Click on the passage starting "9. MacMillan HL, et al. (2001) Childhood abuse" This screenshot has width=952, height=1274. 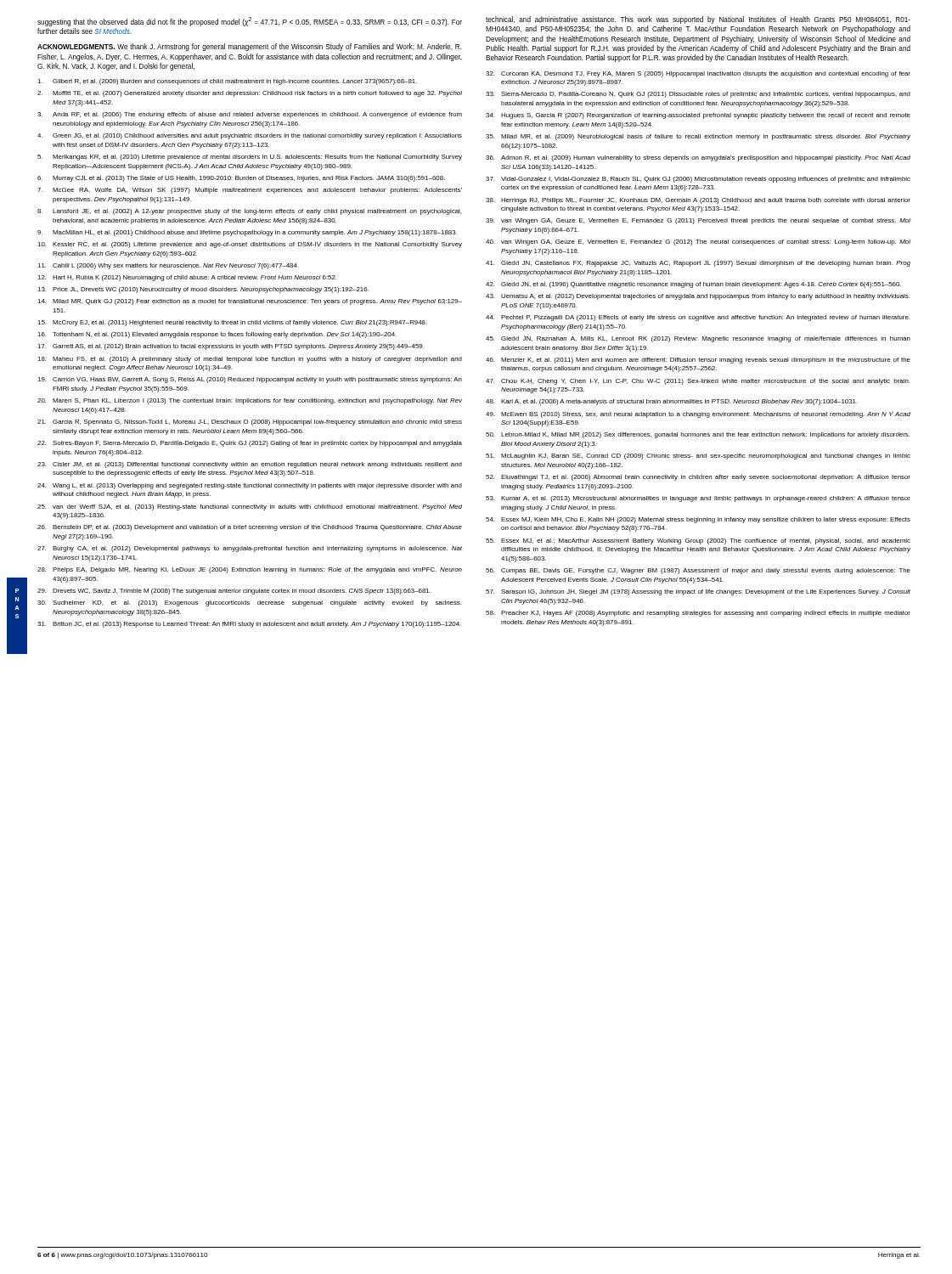(x=250, y=233)
